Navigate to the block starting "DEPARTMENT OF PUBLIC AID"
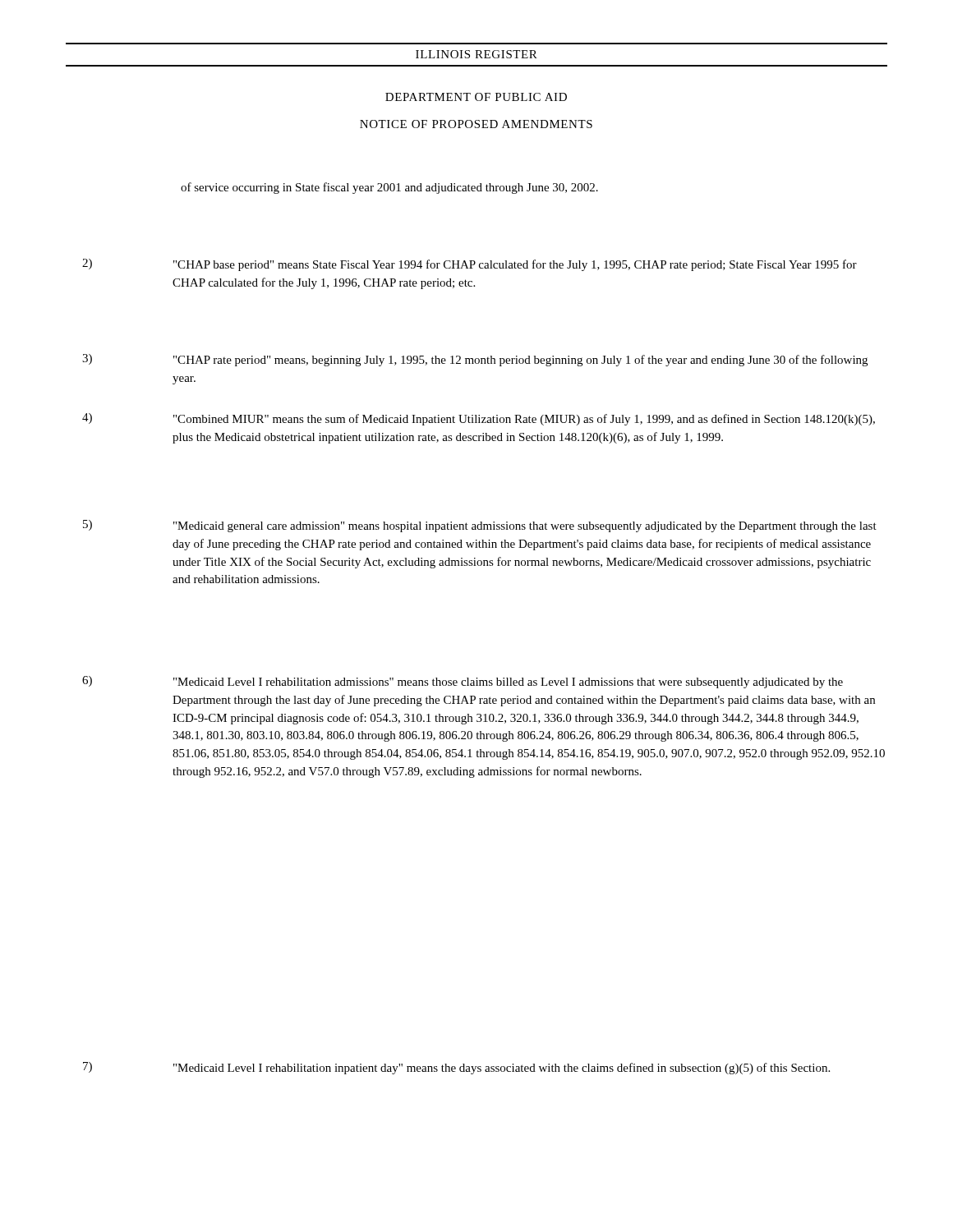The width and height of the screenshot is (953, 1232). click(476, 97)
